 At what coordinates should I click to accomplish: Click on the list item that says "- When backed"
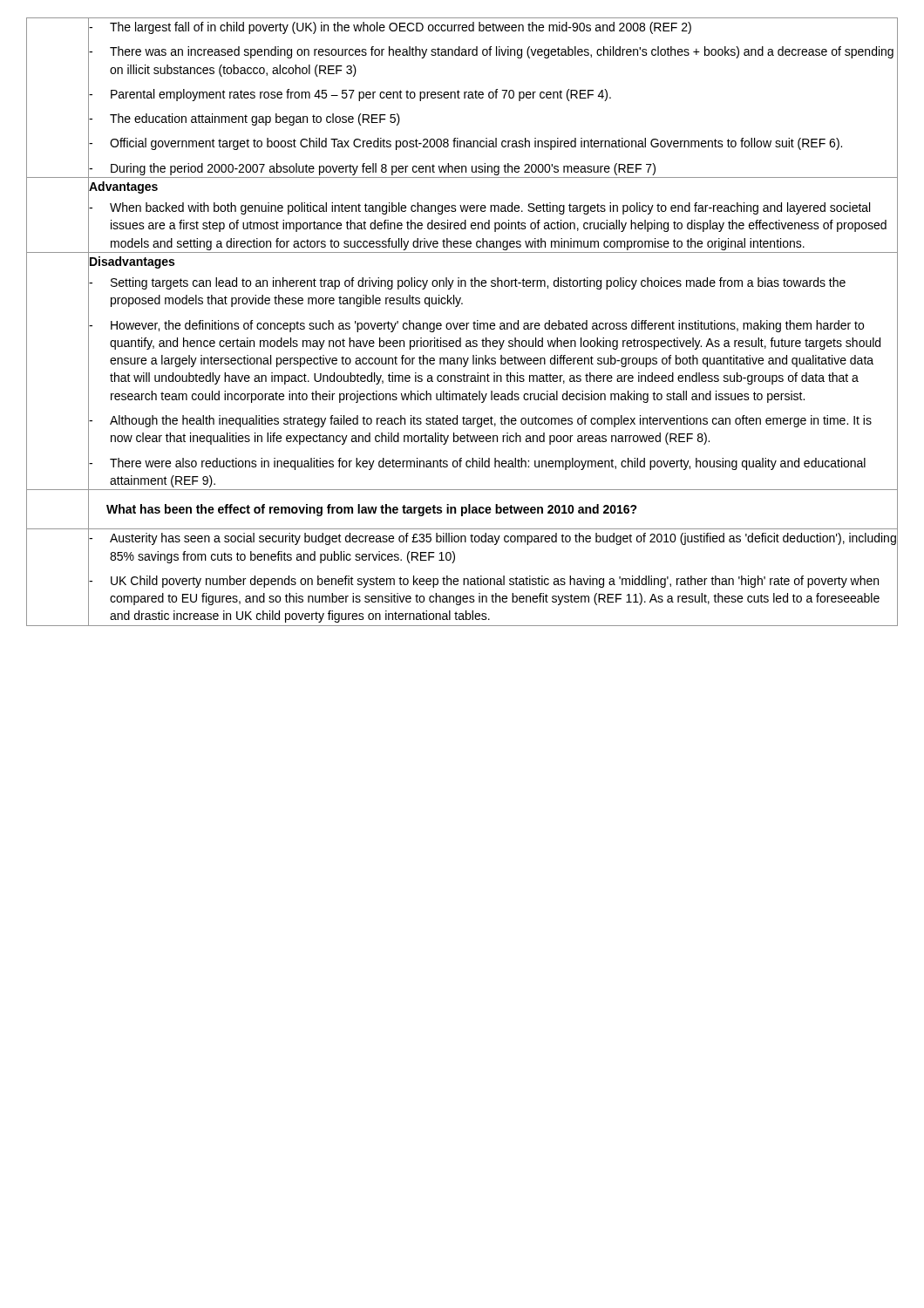tap(493, 225)
